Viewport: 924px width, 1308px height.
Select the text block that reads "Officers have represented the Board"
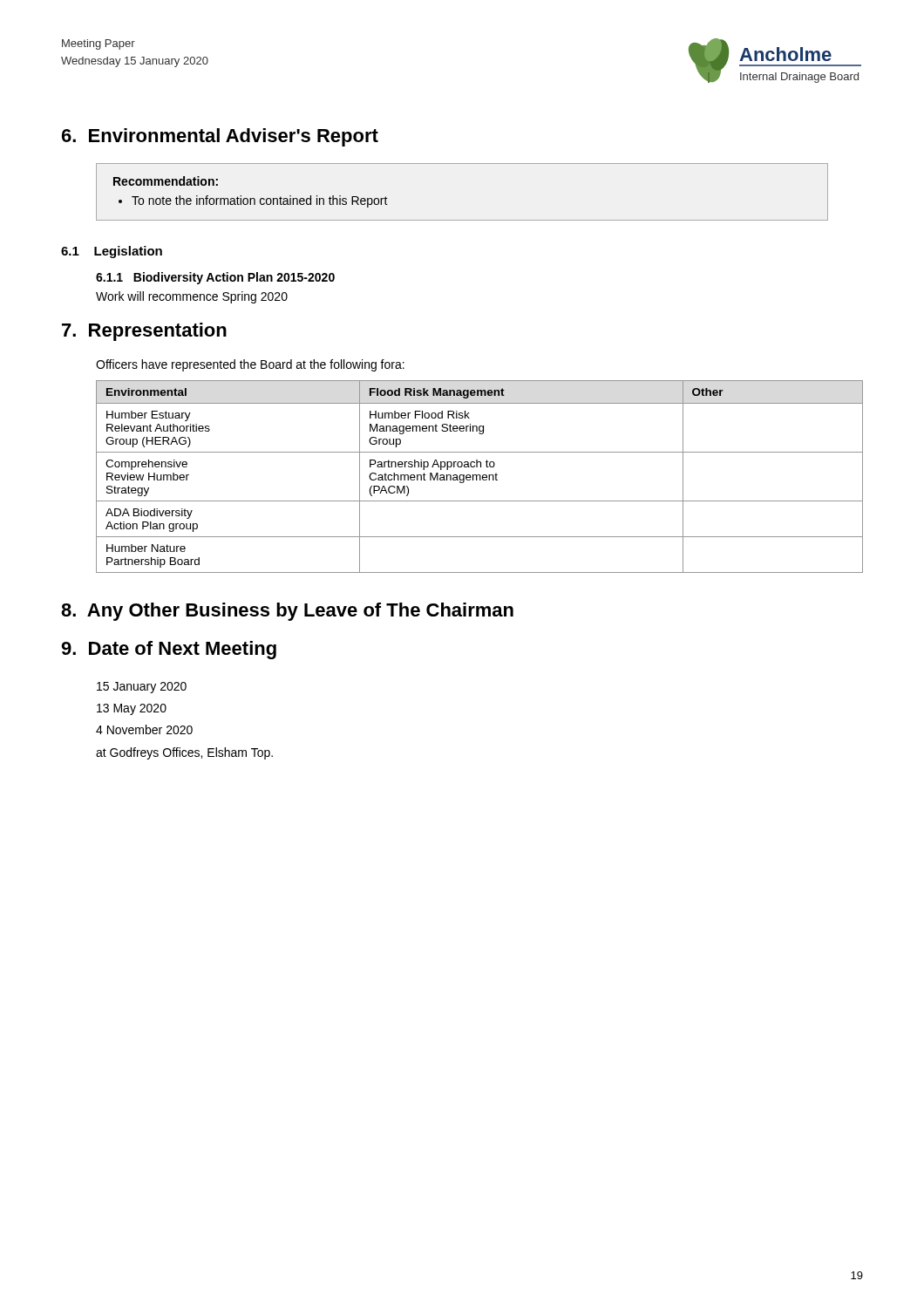(x=250, y=364)
